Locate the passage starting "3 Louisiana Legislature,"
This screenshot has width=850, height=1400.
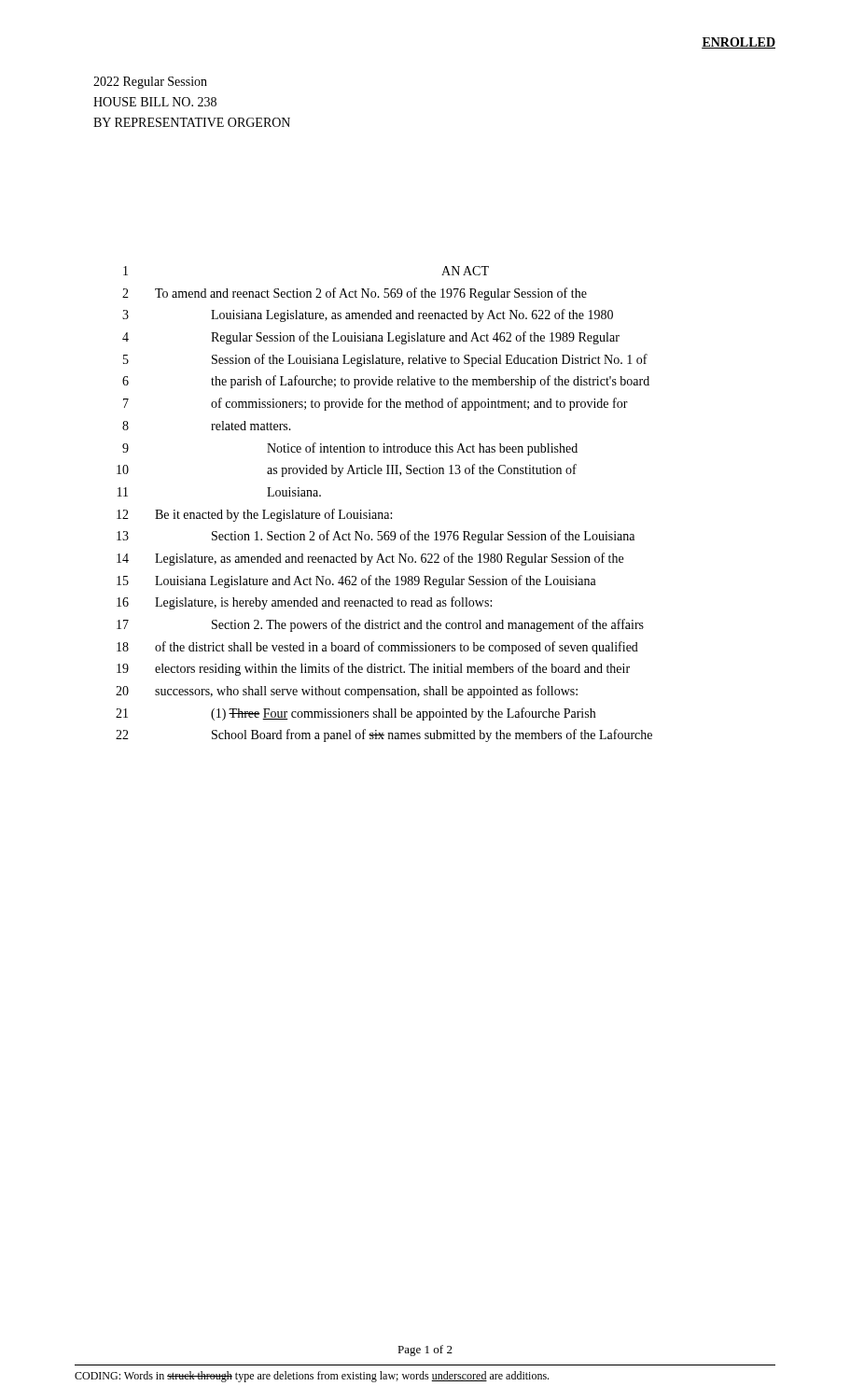click(x=434, y=316)
